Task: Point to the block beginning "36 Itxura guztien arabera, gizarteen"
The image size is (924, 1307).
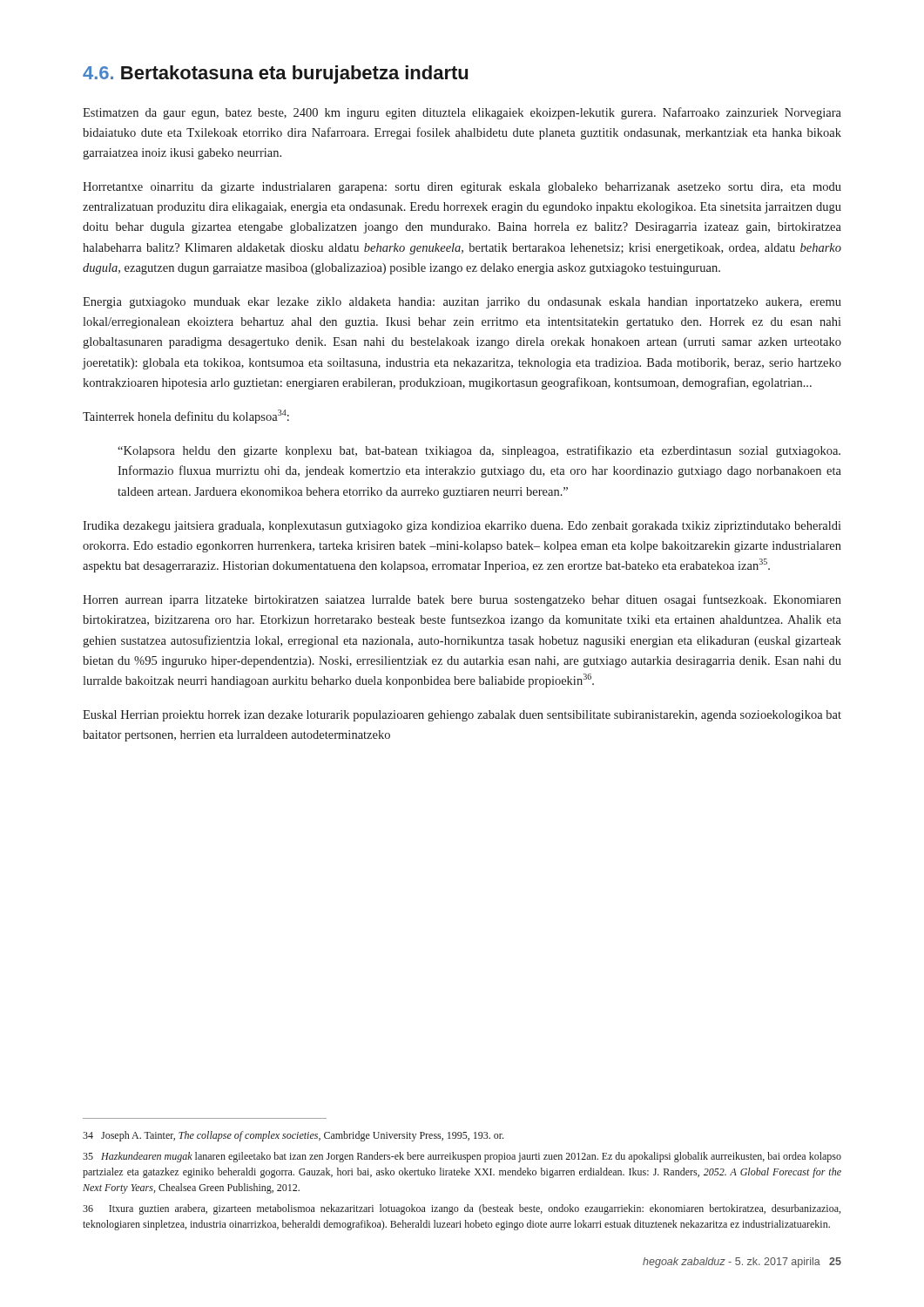Action: 462,1216
